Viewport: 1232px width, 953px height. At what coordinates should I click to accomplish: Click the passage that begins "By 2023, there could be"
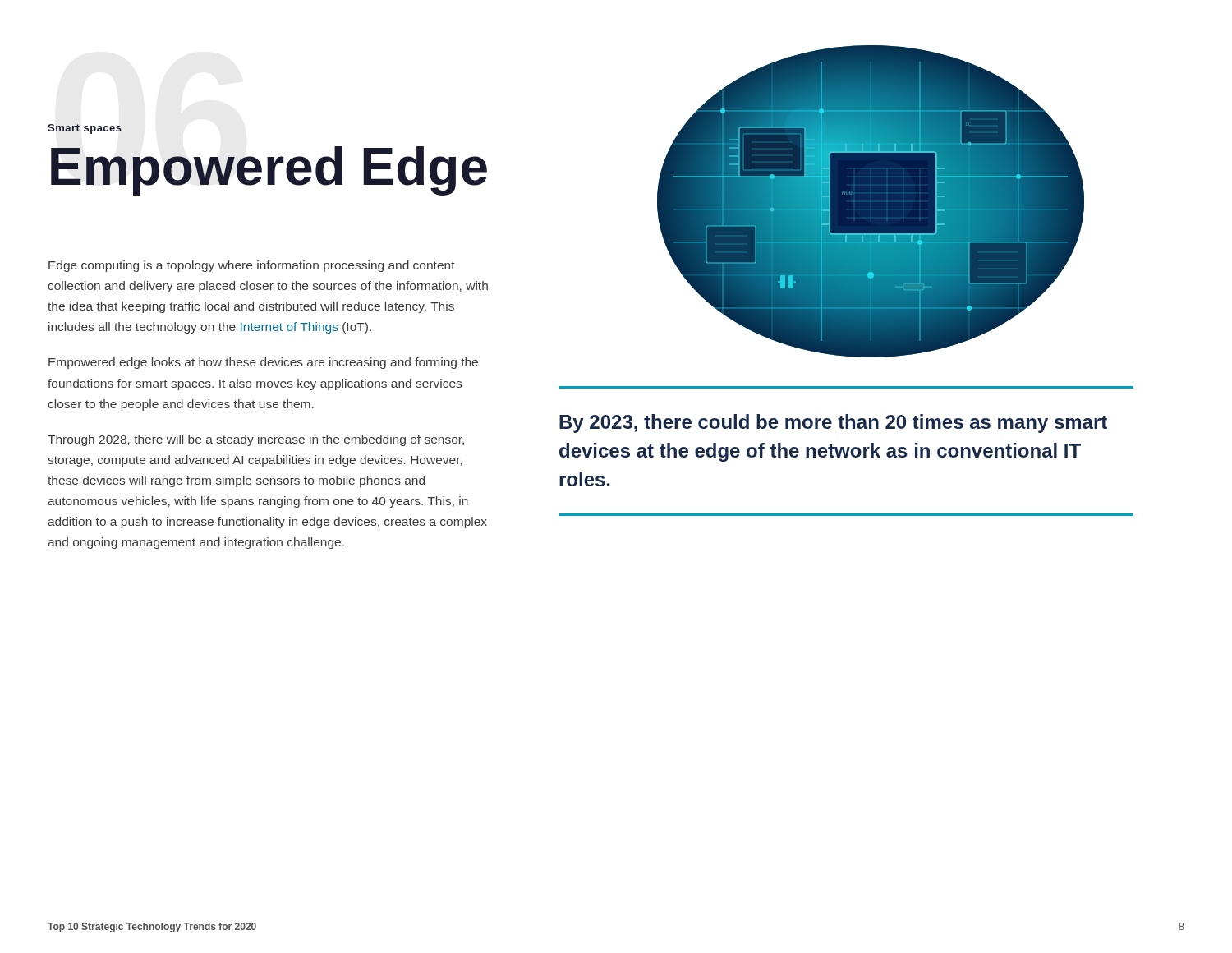[x=846, y=451]
